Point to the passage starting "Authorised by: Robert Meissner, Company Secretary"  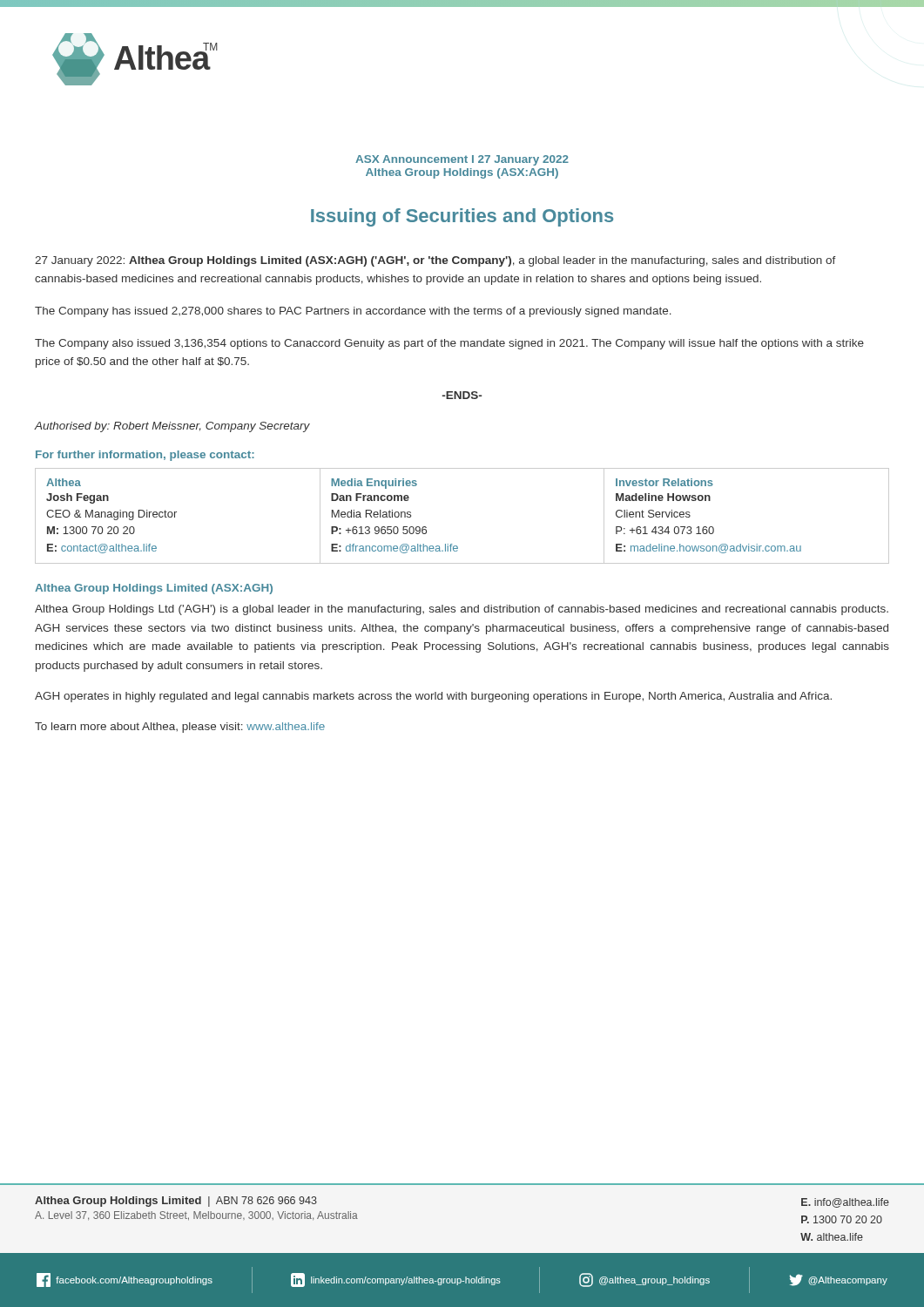tap(172, 425)
